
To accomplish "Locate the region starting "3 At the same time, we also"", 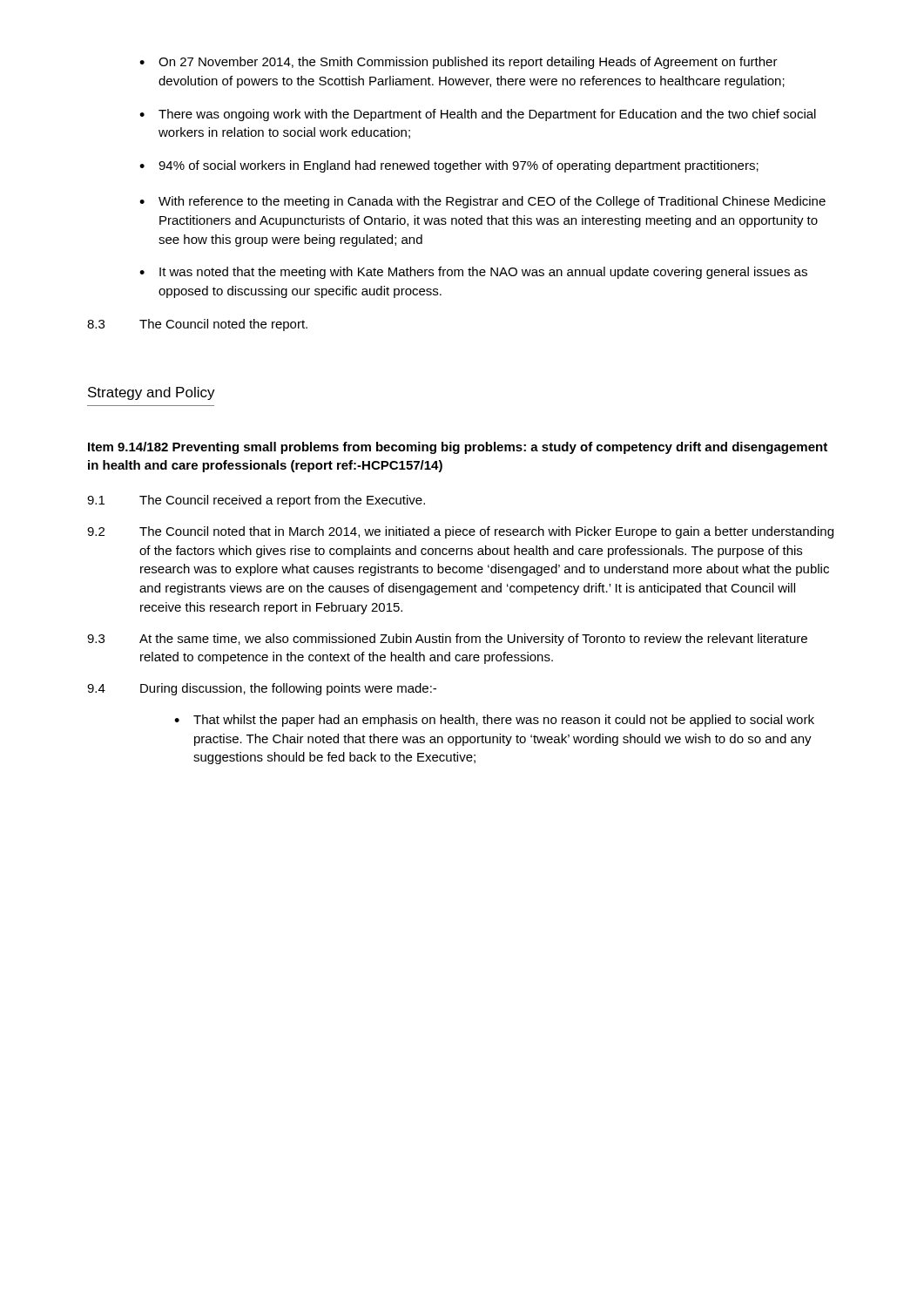I will [x=462, y=648].
